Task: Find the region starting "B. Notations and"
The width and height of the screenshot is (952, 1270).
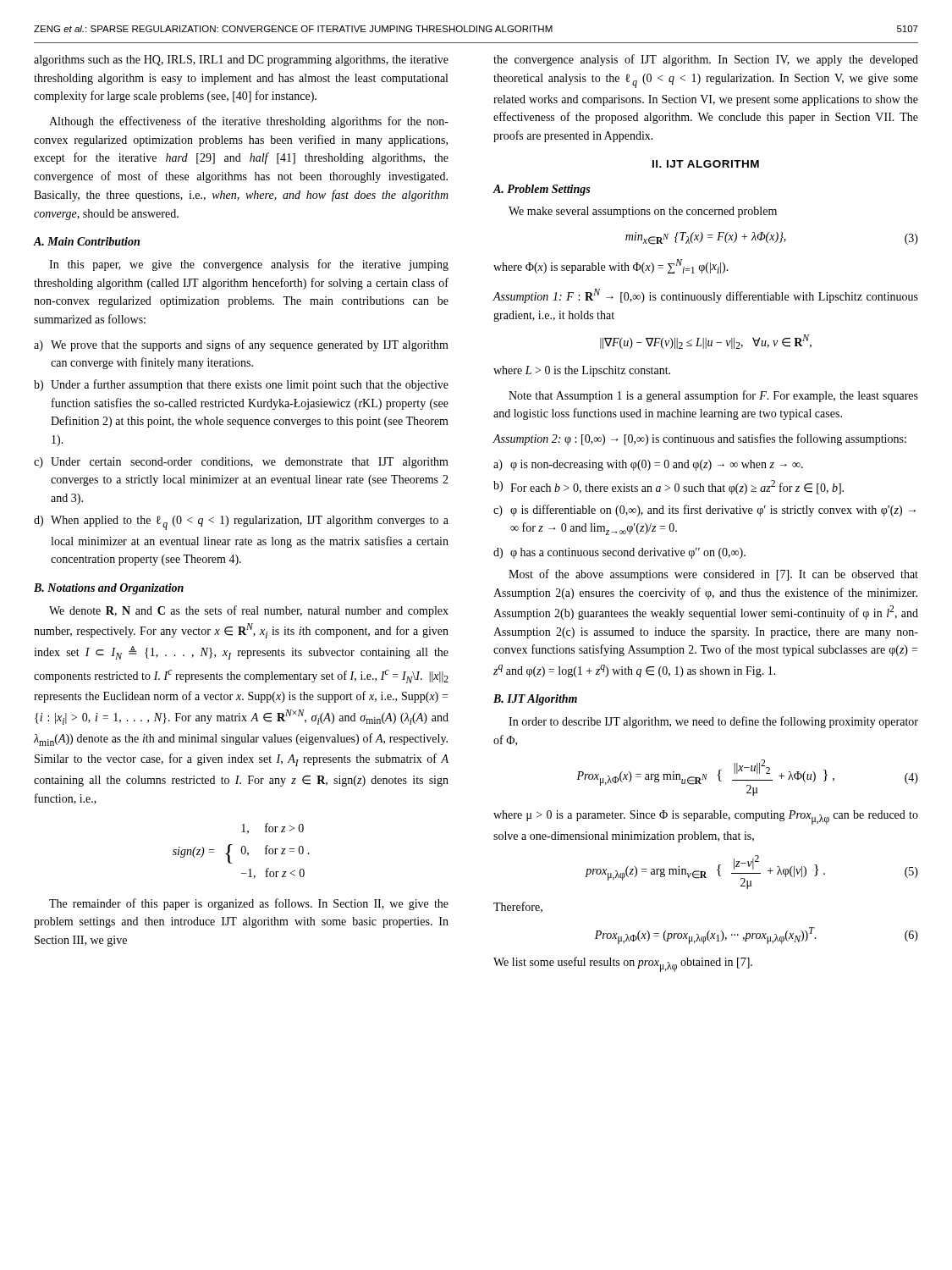Action: (109, 588)
